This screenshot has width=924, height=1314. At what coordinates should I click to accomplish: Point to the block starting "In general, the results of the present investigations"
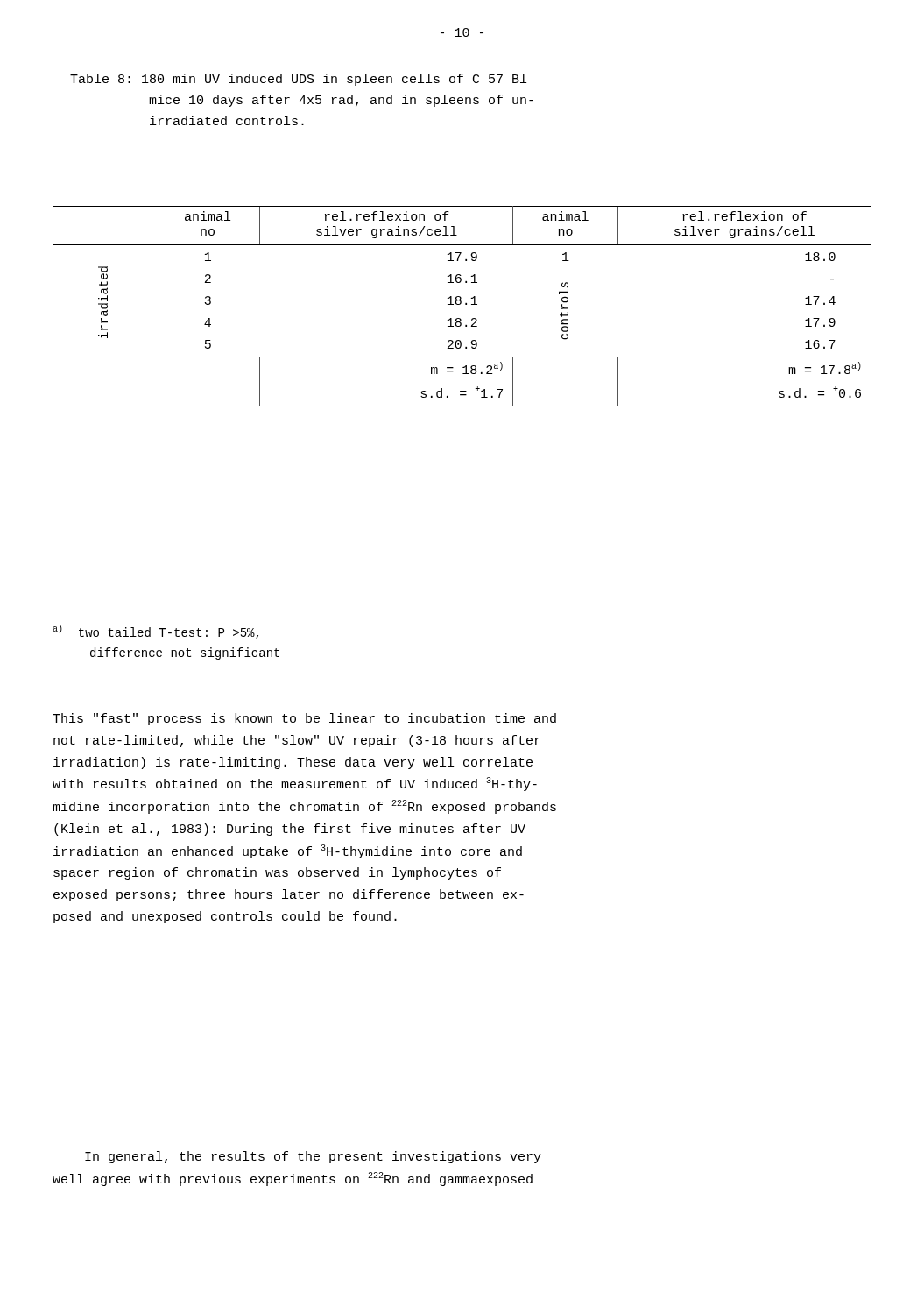click(297, 1169)
